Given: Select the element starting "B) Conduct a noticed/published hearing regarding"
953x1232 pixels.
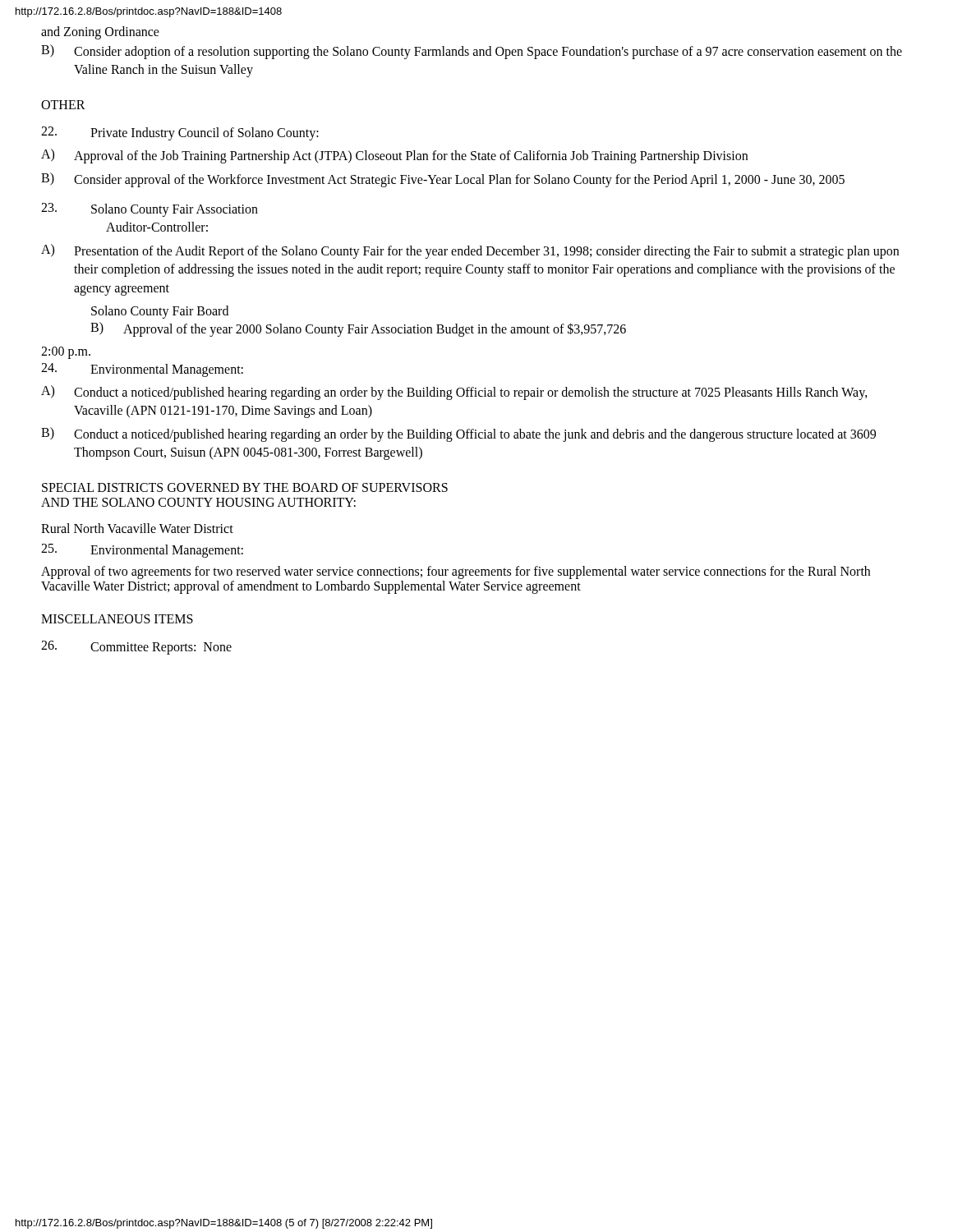Looking at the screenshot, I should [476, 444].
